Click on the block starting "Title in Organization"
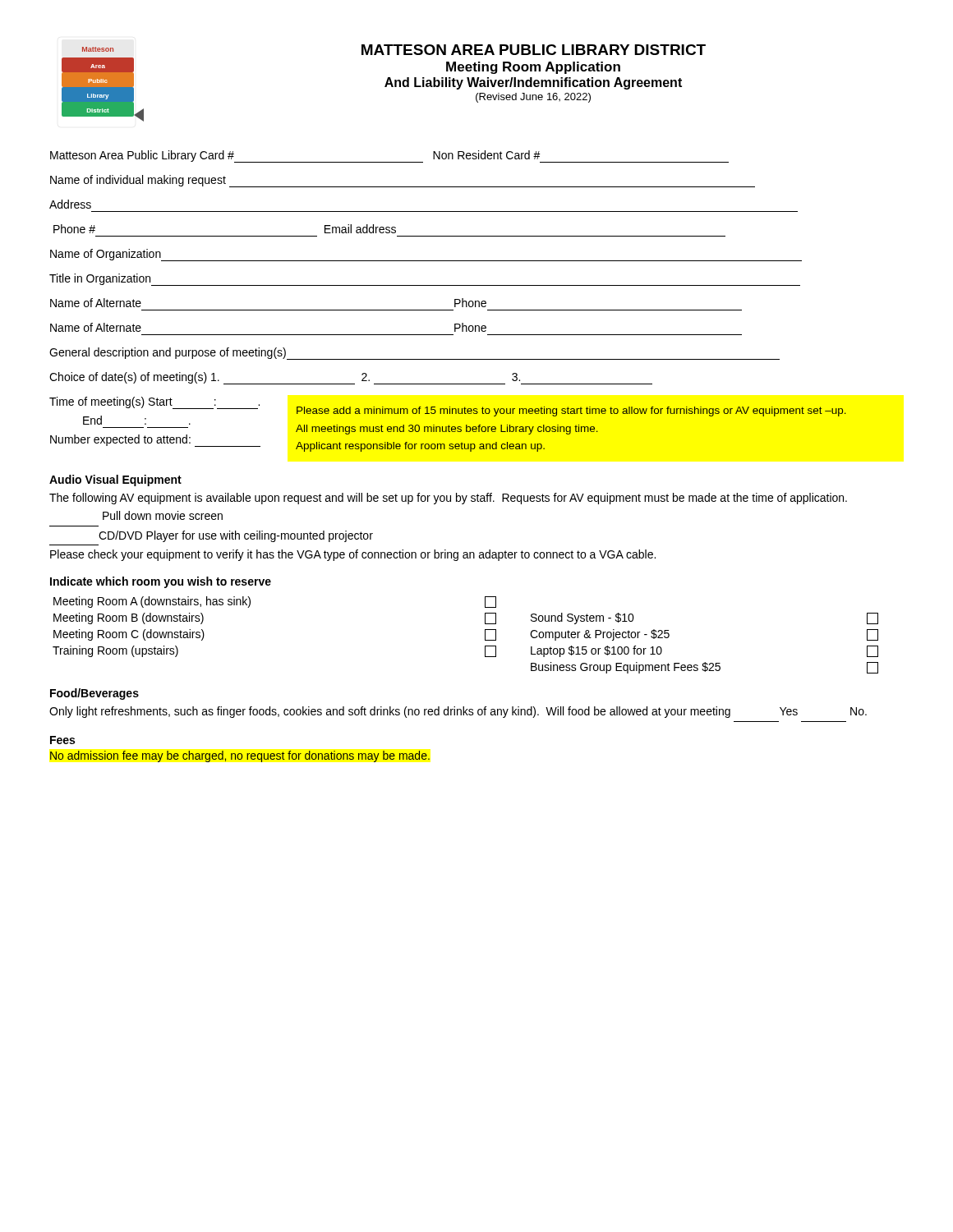 pyautogui.click(x=425, y=279)
